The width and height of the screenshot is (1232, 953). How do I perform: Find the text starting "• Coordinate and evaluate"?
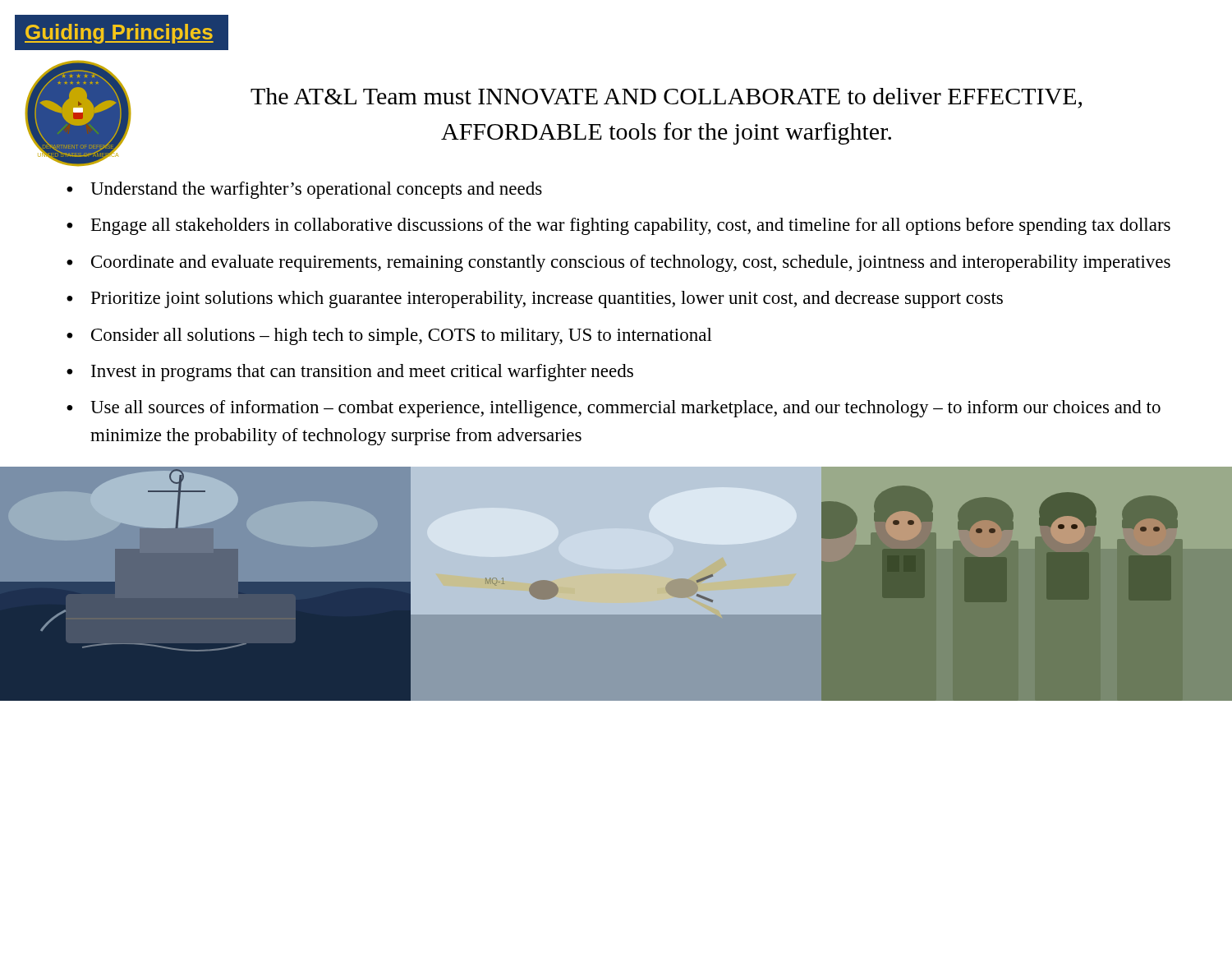624,263
